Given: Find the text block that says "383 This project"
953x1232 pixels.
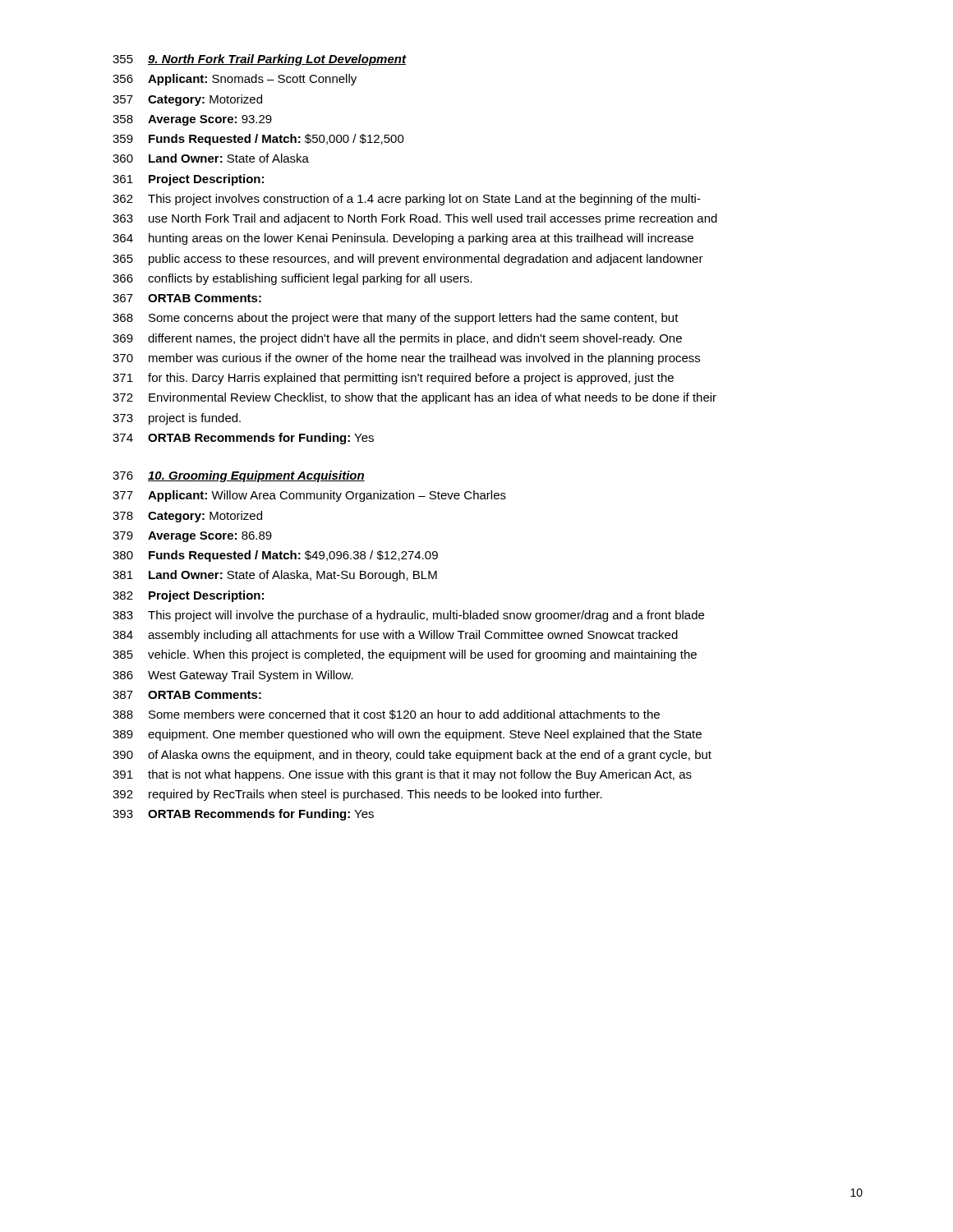Looking at the screenshot, I should 476,615.
